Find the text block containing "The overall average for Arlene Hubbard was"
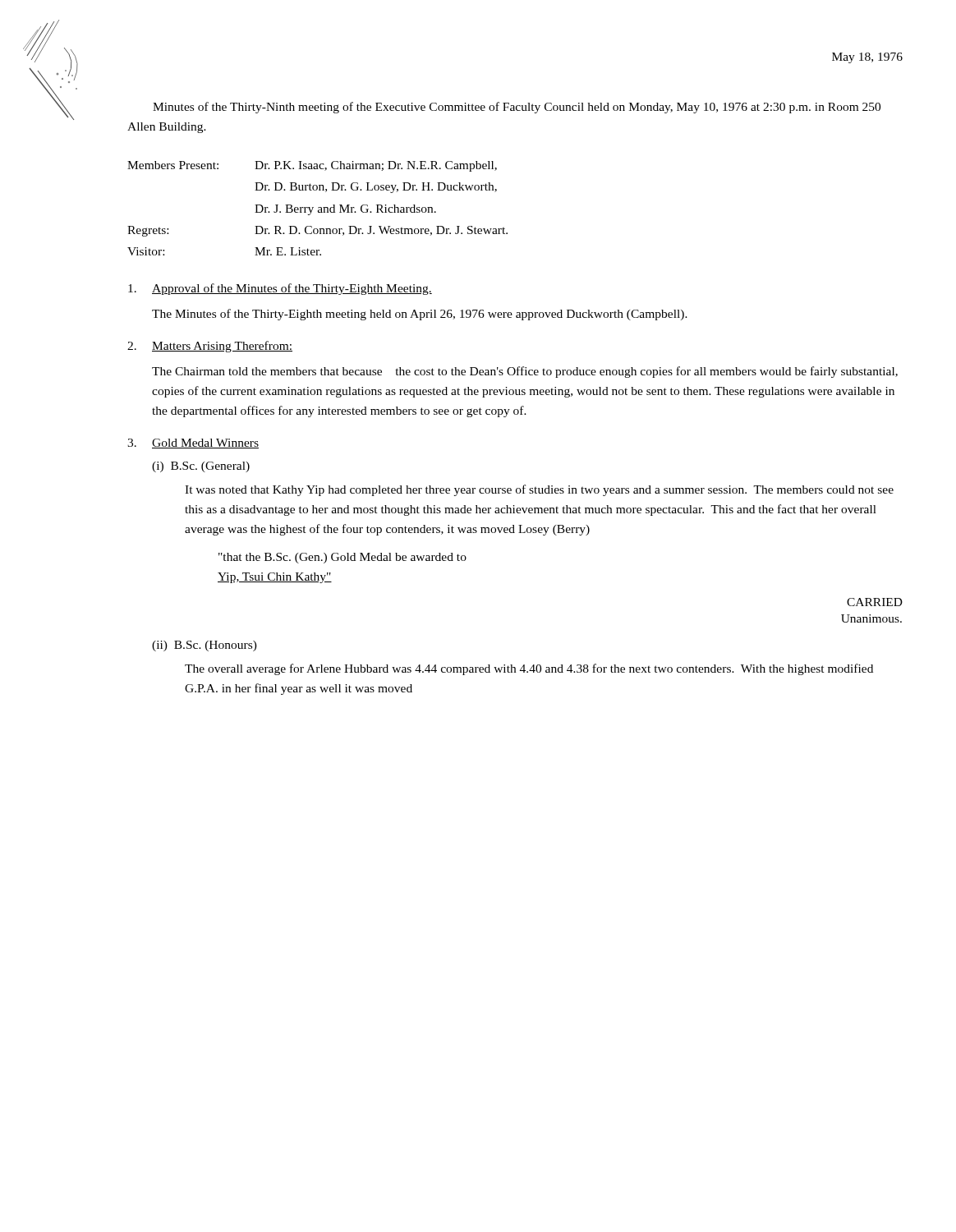 (529, 678)
